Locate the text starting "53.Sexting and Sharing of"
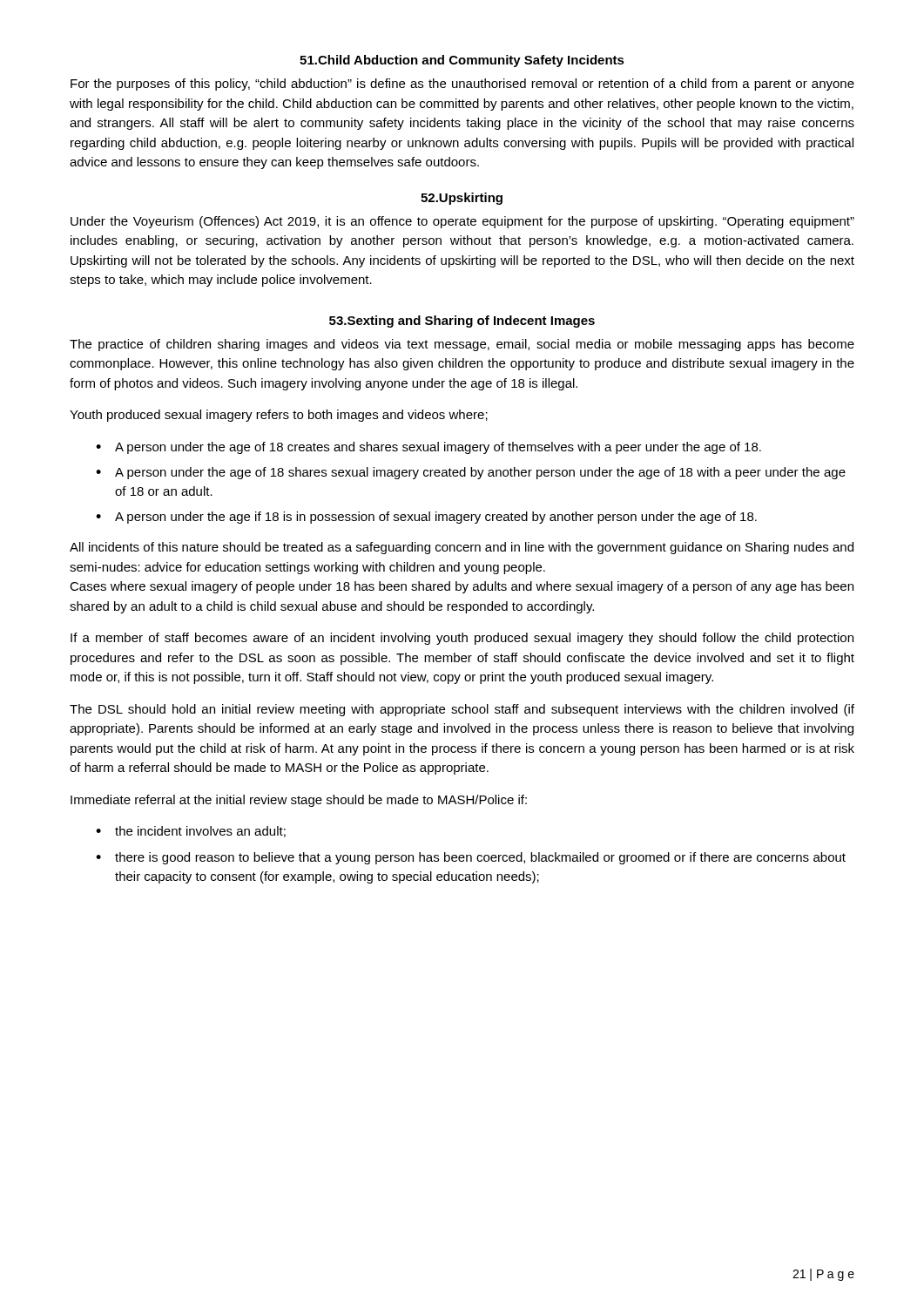The image size is (924, 1307). coord(462,320)
